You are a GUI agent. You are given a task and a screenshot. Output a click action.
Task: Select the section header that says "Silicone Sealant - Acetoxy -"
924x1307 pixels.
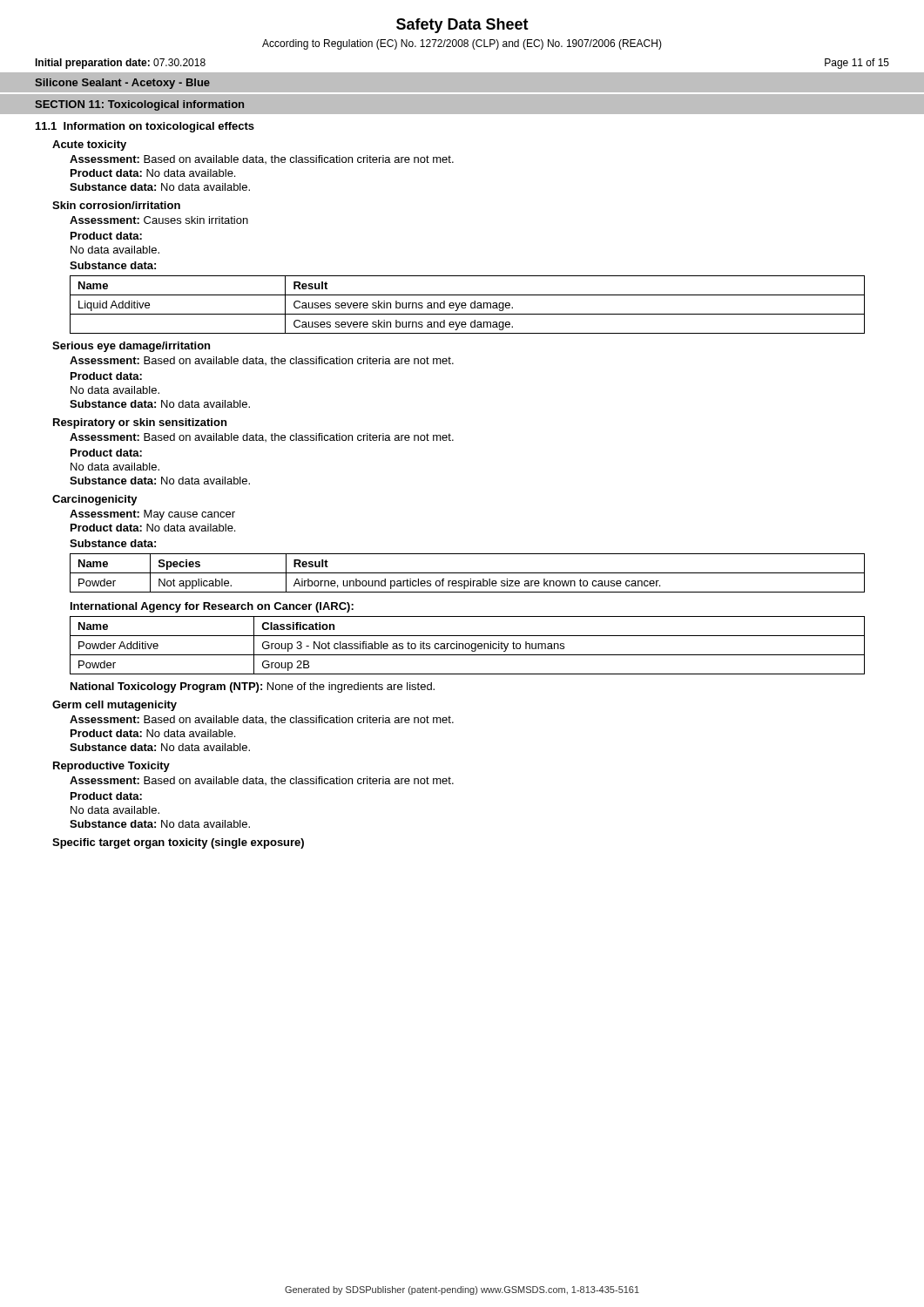pyautogui.click(x=122, y=82)
